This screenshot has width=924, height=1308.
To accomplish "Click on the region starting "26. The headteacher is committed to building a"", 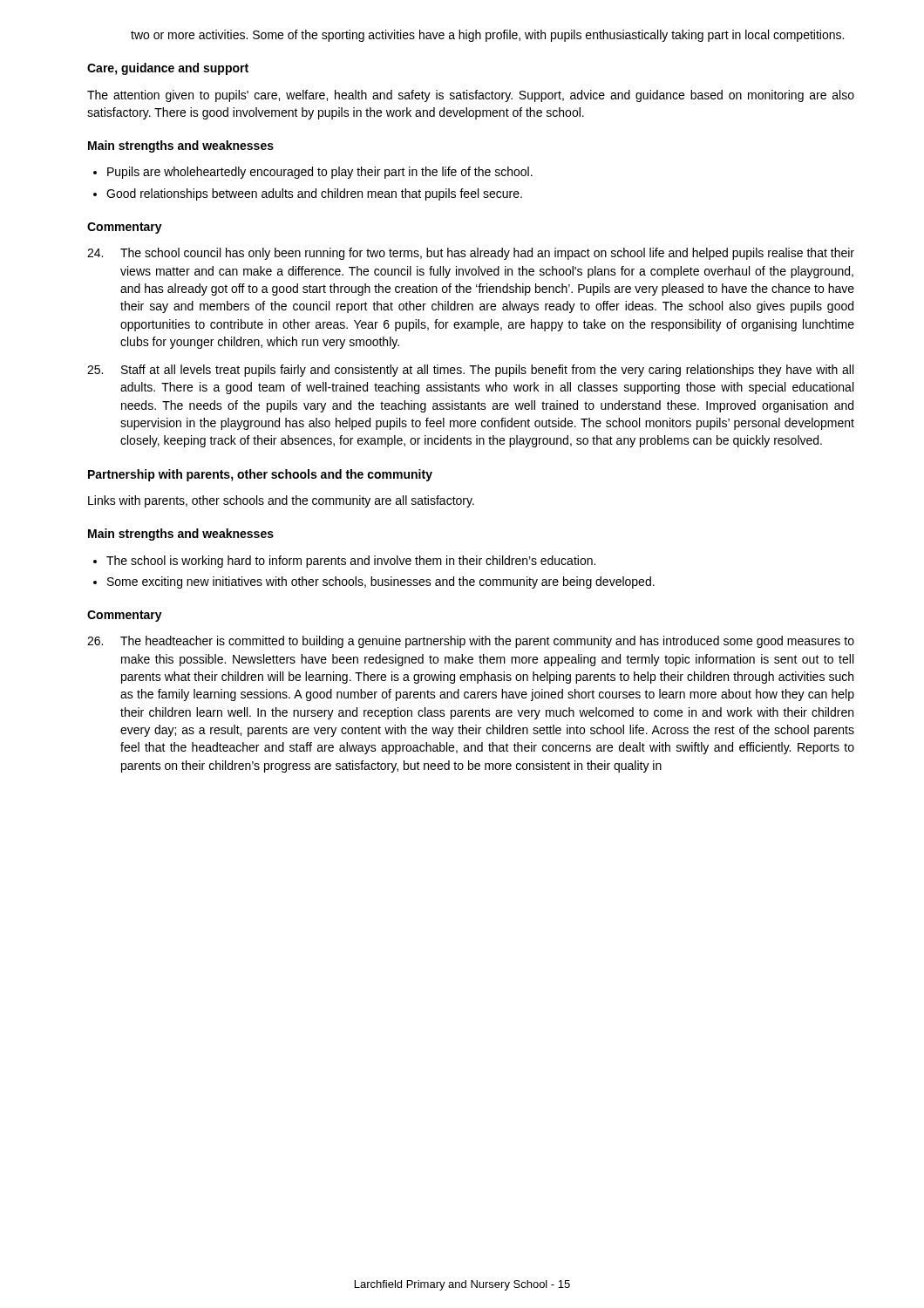I will pyautogui.click(x=471, y=703).
